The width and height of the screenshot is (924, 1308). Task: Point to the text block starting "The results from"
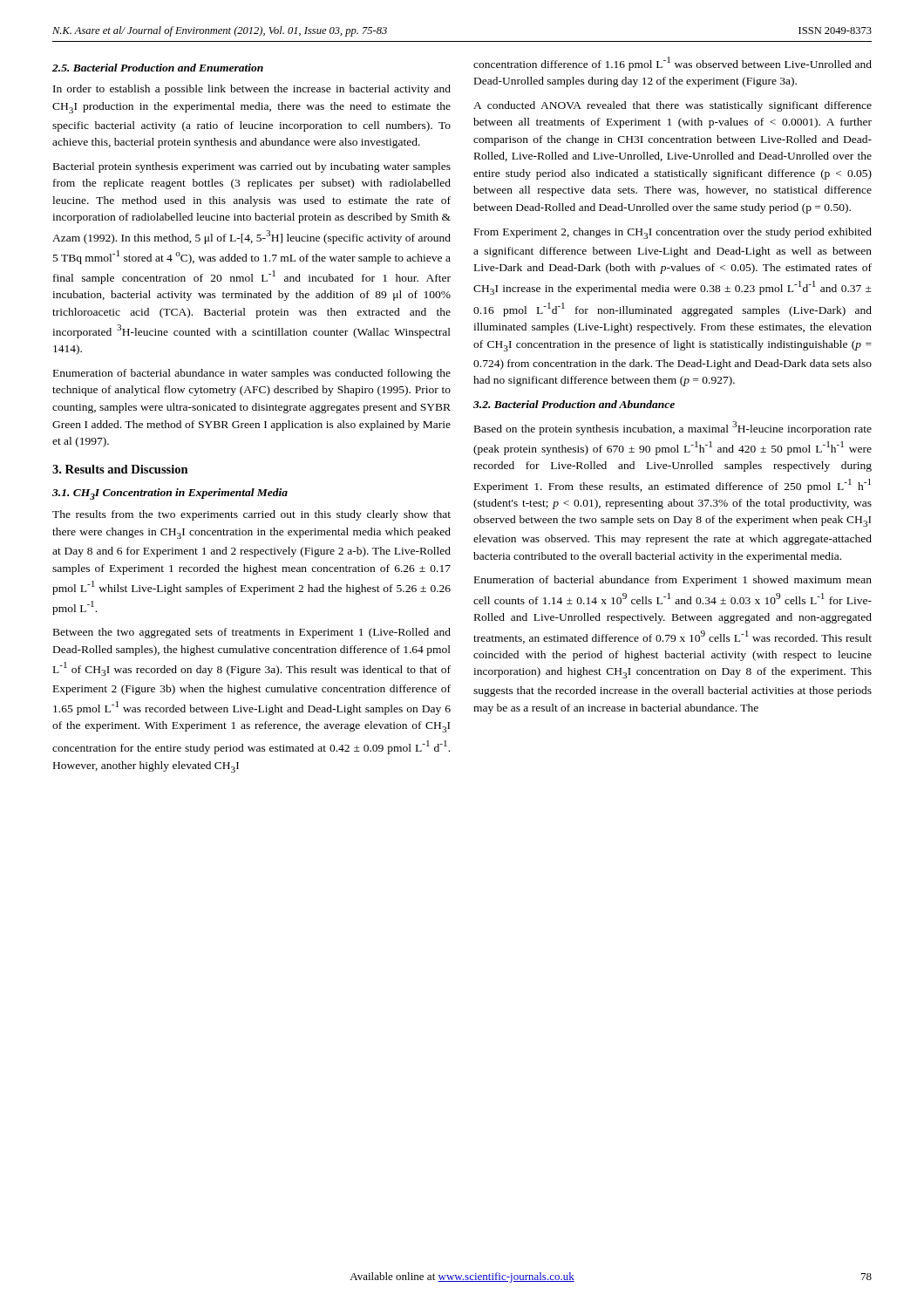251,561
